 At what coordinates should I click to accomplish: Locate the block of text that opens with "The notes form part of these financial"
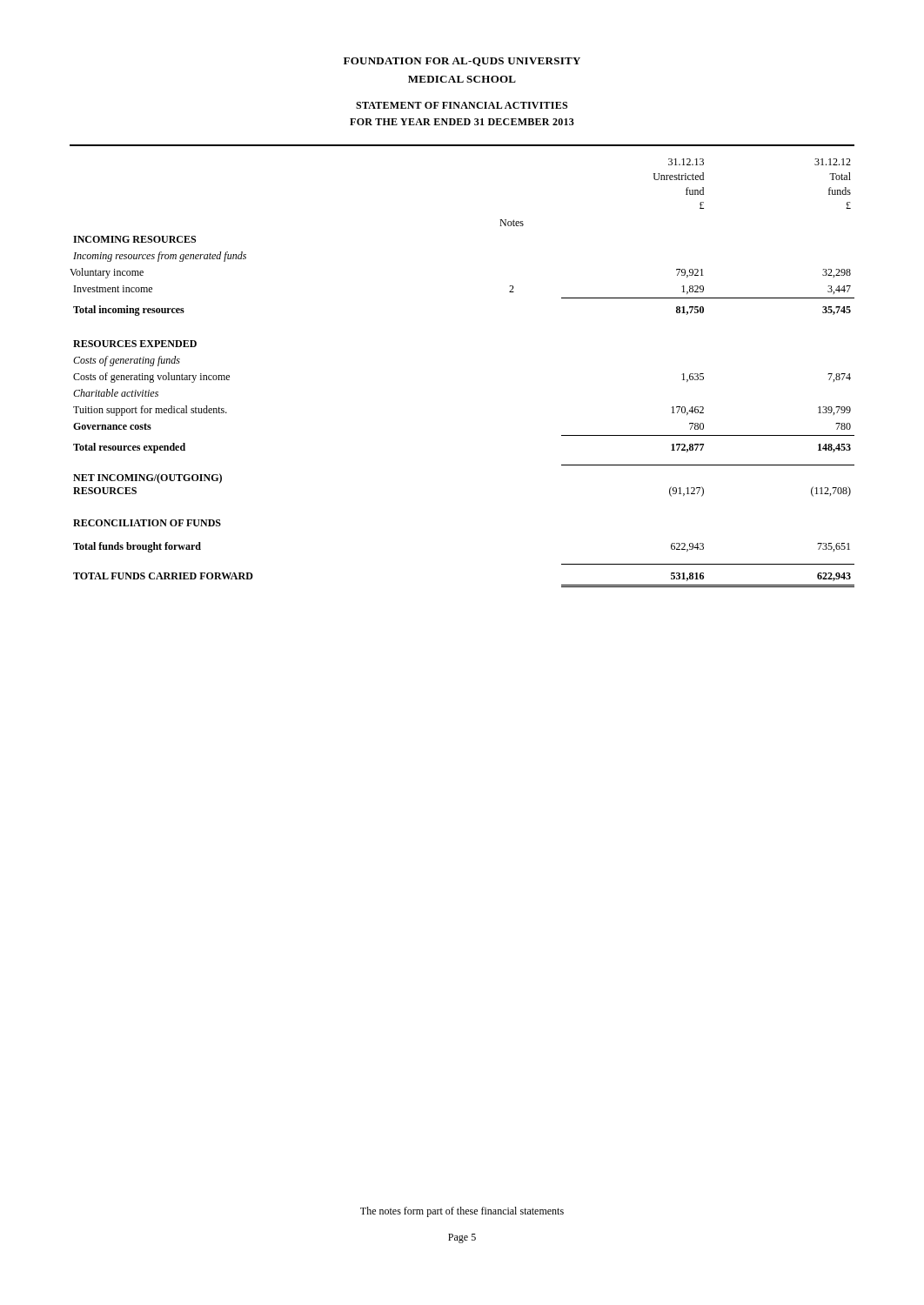click(x=462, y=1211)
